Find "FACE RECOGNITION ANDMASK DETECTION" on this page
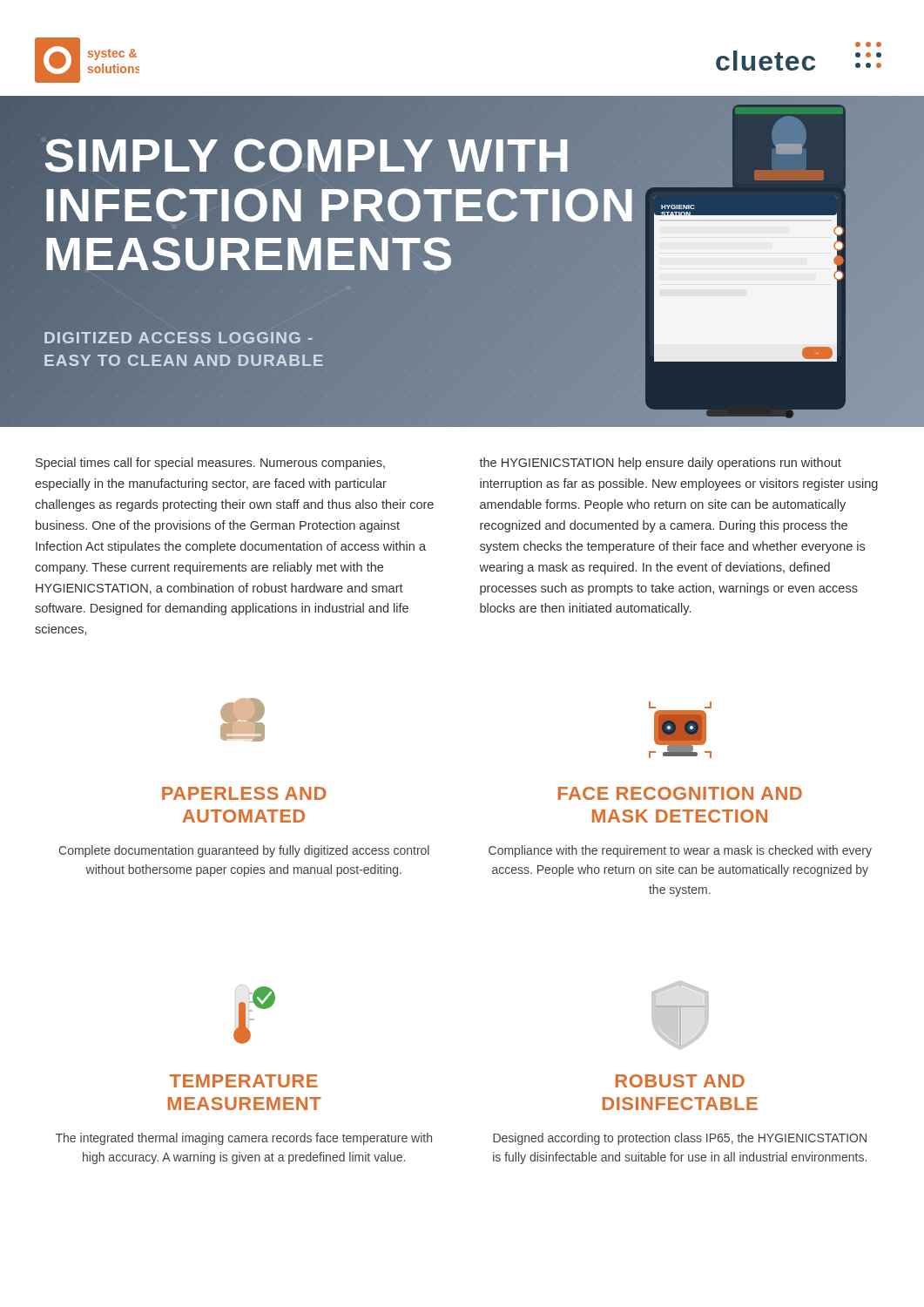924x1307 pixels. 680,805
